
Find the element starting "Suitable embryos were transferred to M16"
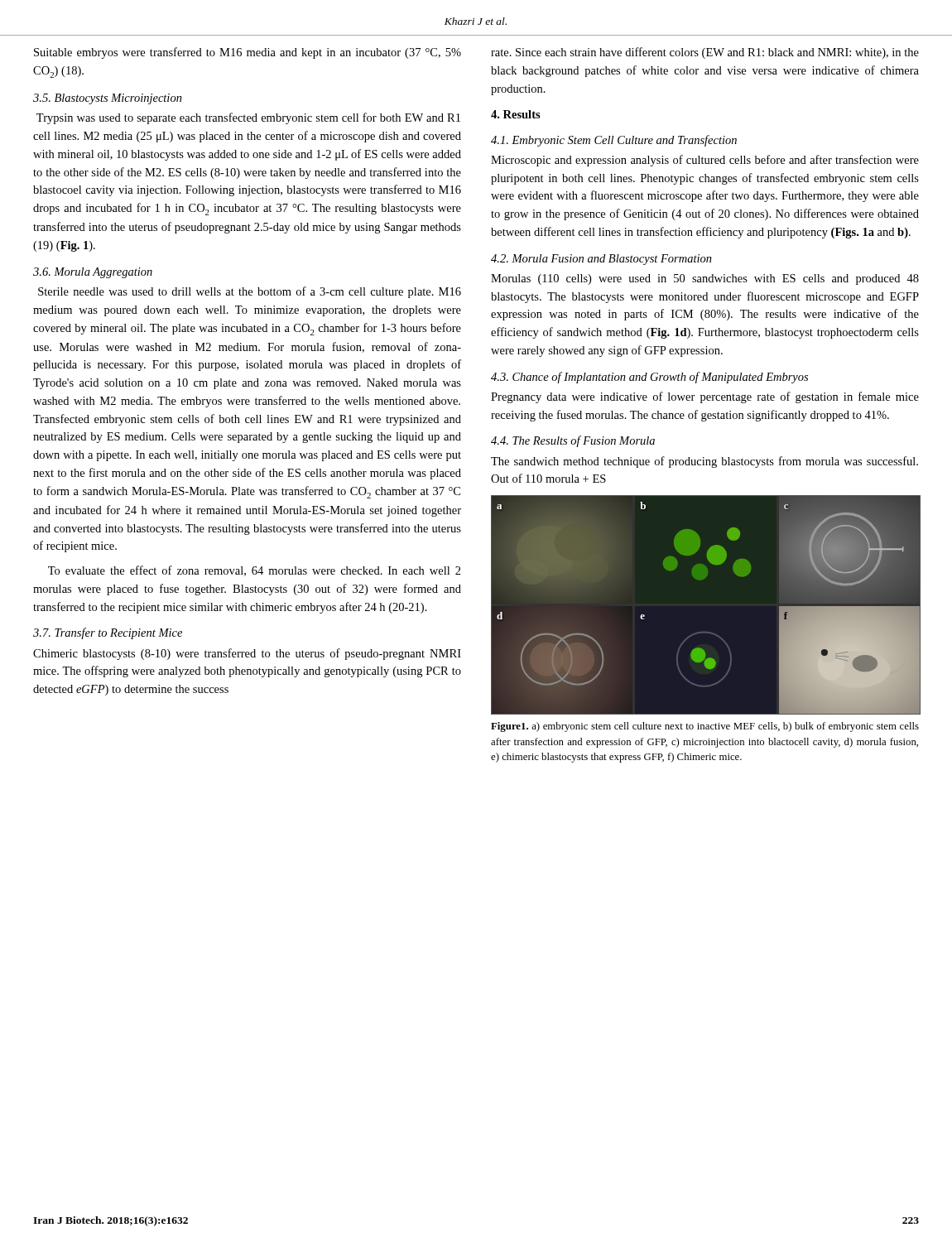tap(247, 62)
